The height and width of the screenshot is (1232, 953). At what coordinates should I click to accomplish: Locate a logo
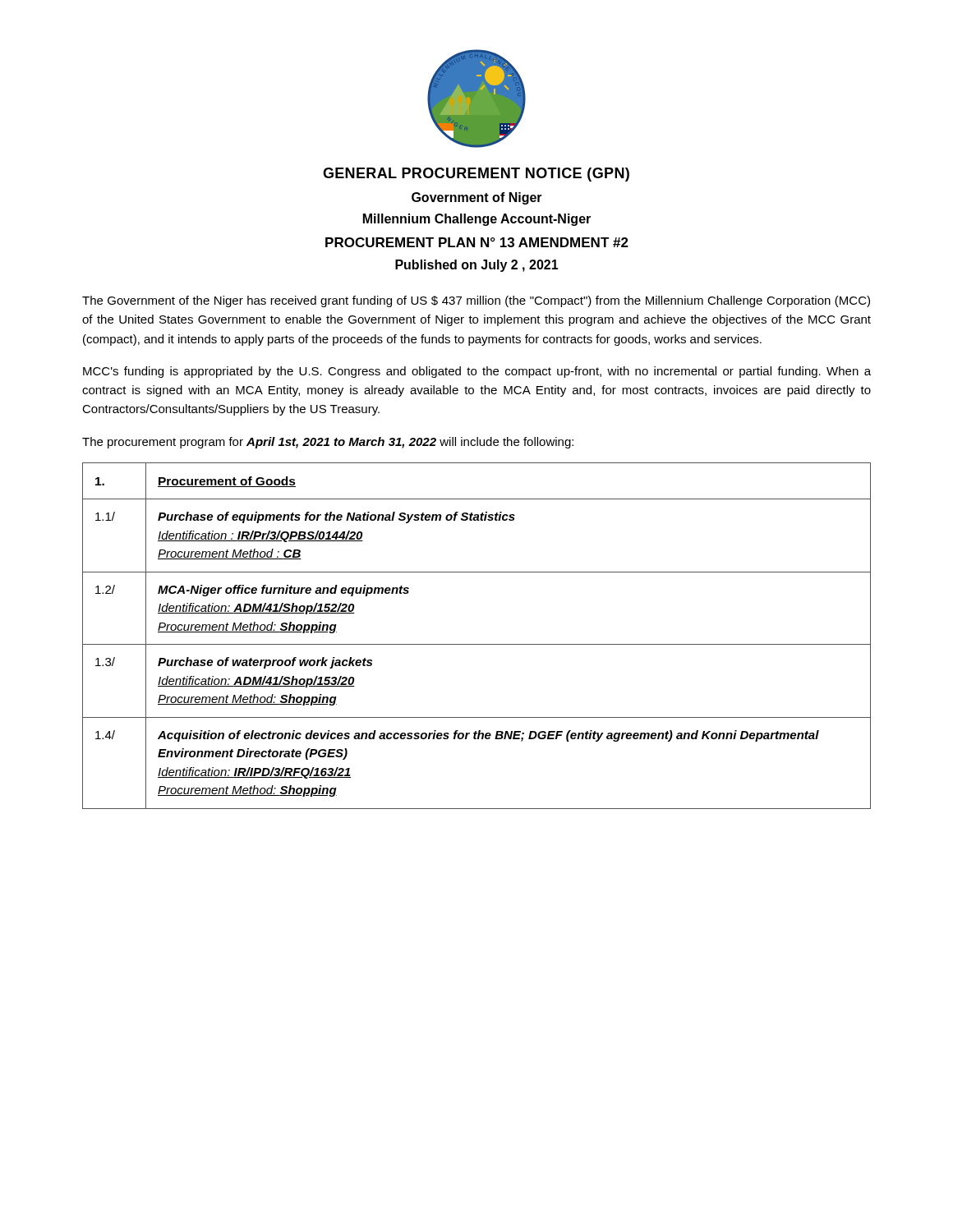coord(476,100)
